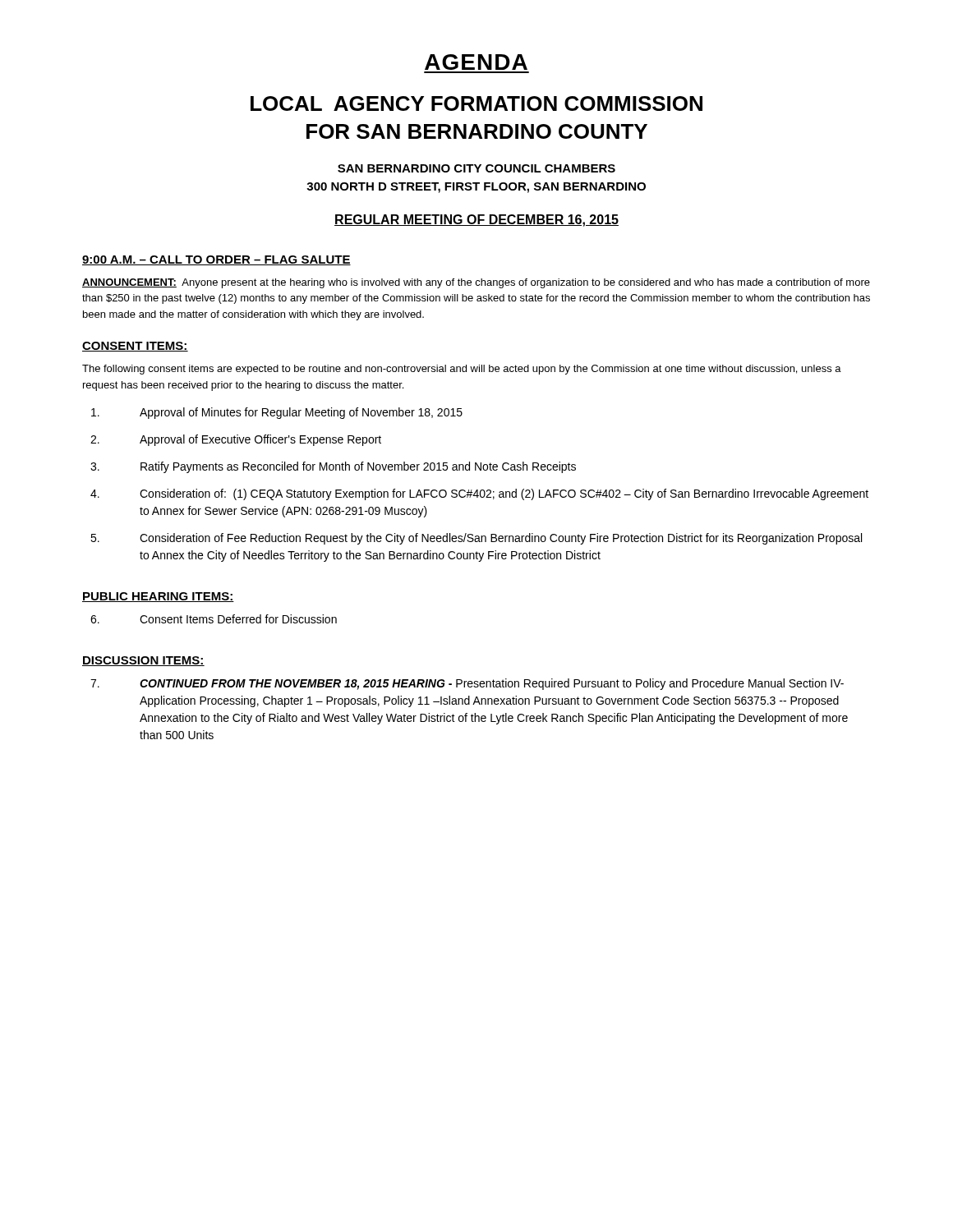The width and height of the screenshot is (953, 1232).
Task: Find the section header that says "9:00 A.M. – CALL"
Action: (216, 259)
